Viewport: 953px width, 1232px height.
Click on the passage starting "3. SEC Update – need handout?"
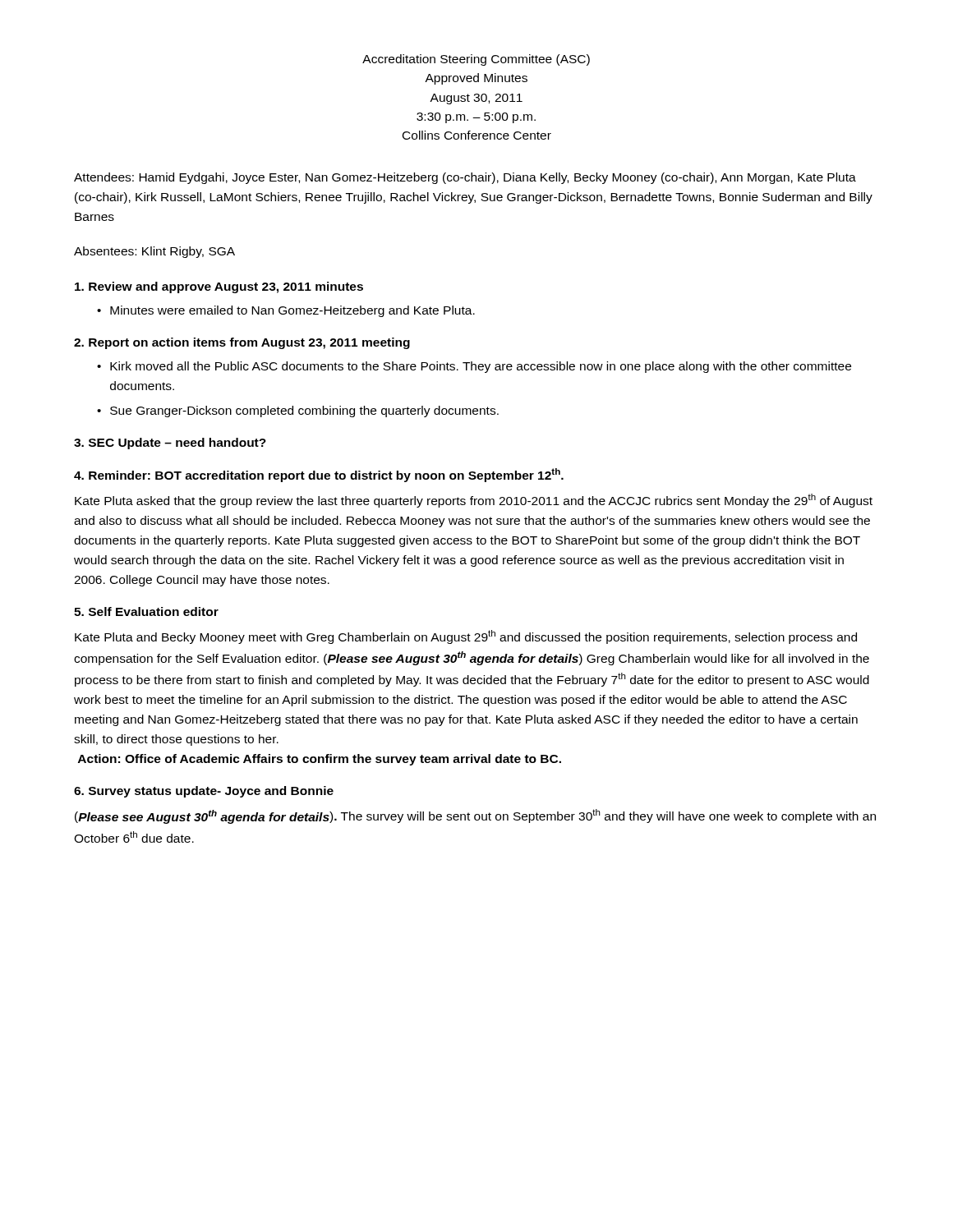tap(170, 443)
